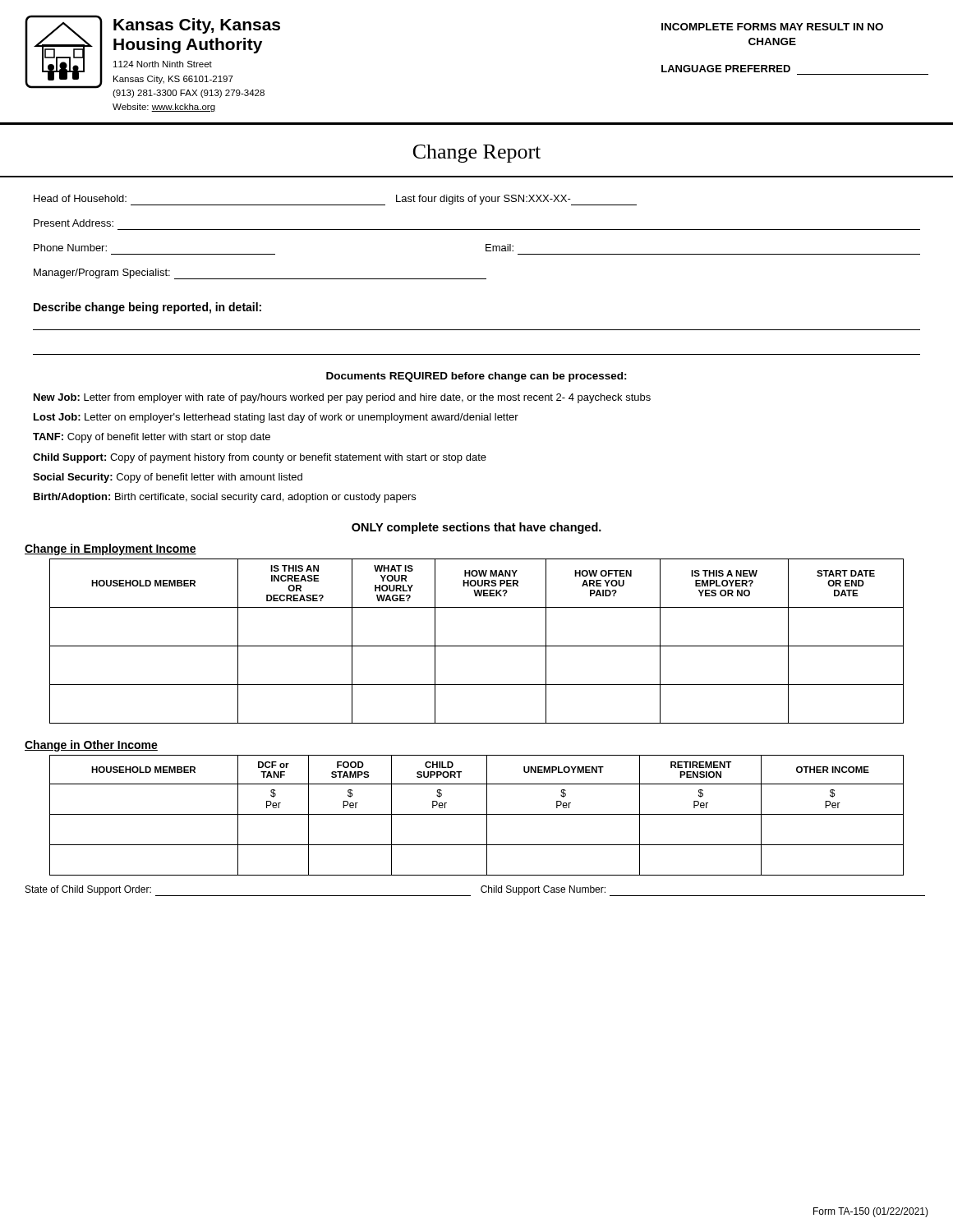Where is the passage that starts "Head of Household: Last four digits"?
Screen dimensions: 1232x953
coord(335,199)
